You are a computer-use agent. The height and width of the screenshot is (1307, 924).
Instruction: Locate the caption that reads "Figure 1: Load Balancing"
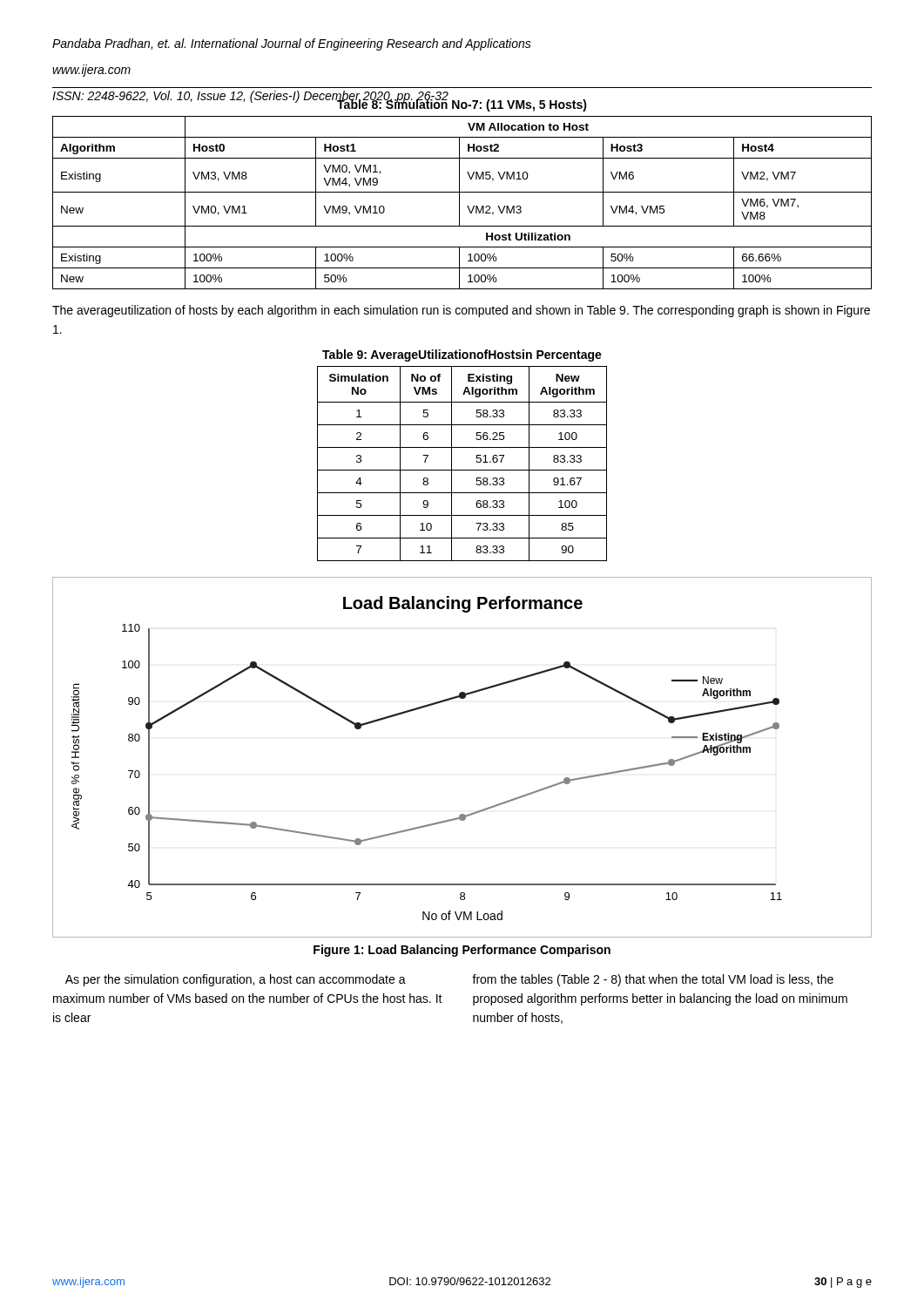tap(462, 950)
